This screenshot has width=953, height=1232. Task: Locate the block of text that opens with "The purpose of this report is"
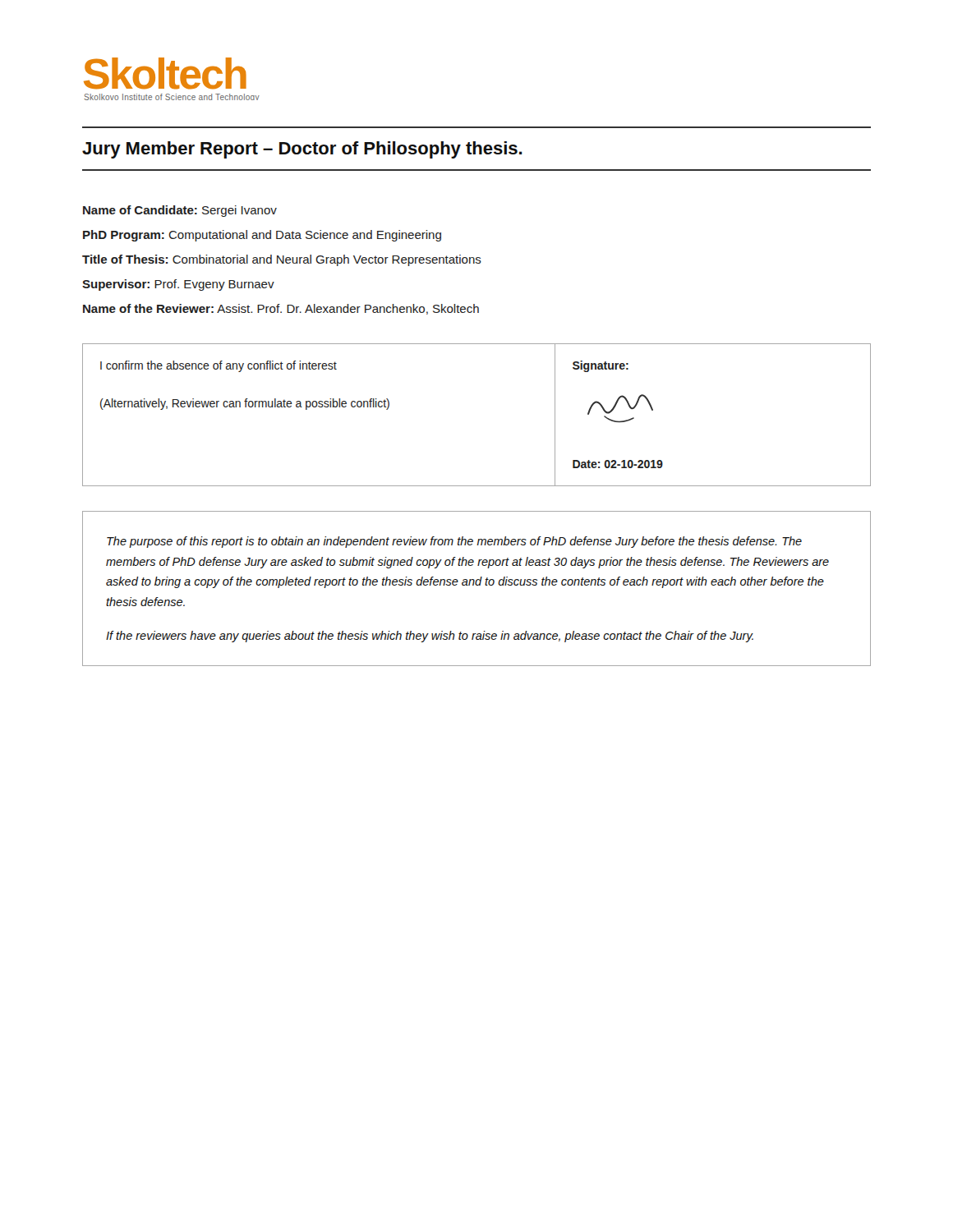[476, 589]
